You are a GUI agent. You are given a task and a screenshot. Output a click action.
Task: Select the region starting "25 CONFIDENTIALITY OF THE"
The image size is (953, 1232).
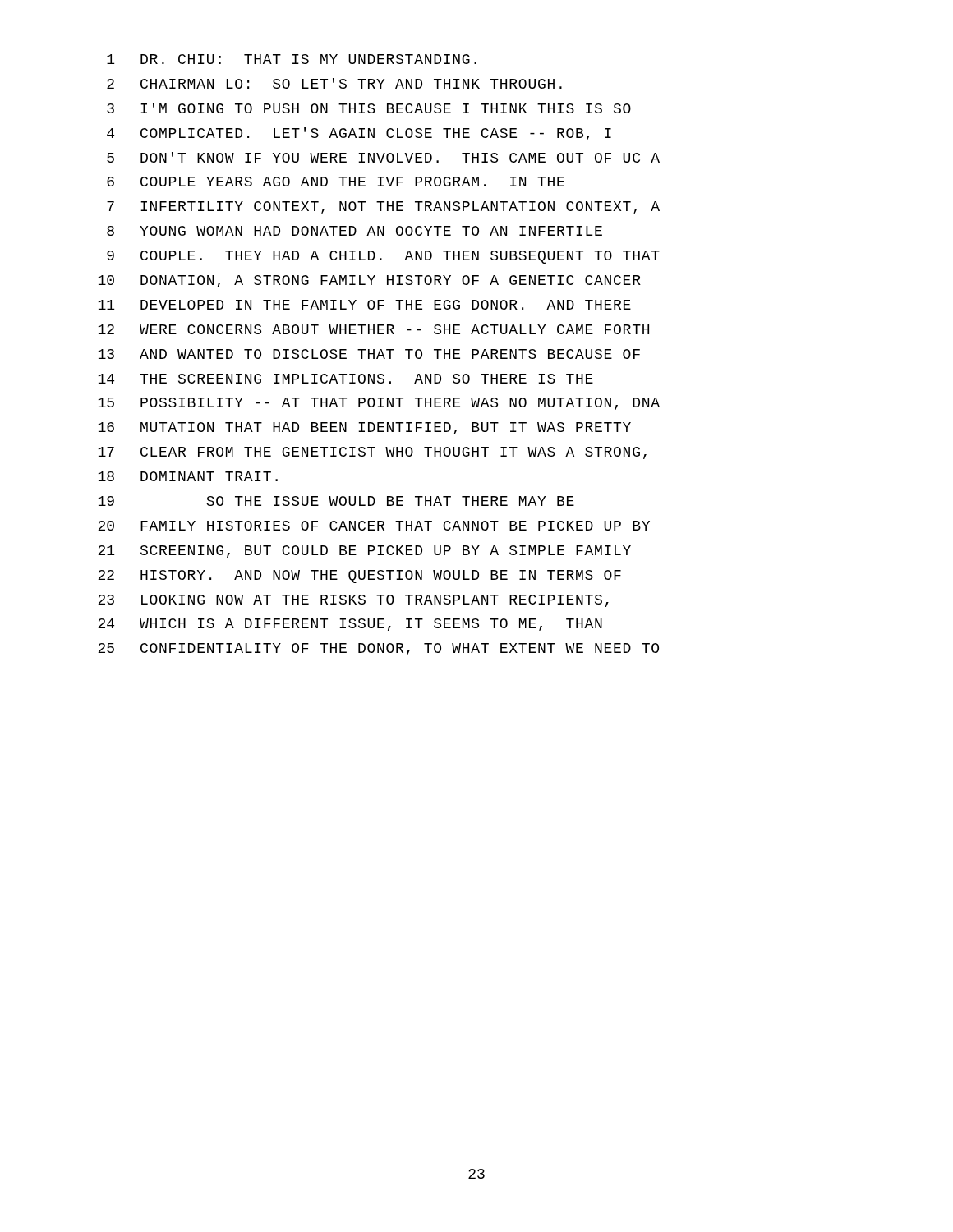point(476,650)
